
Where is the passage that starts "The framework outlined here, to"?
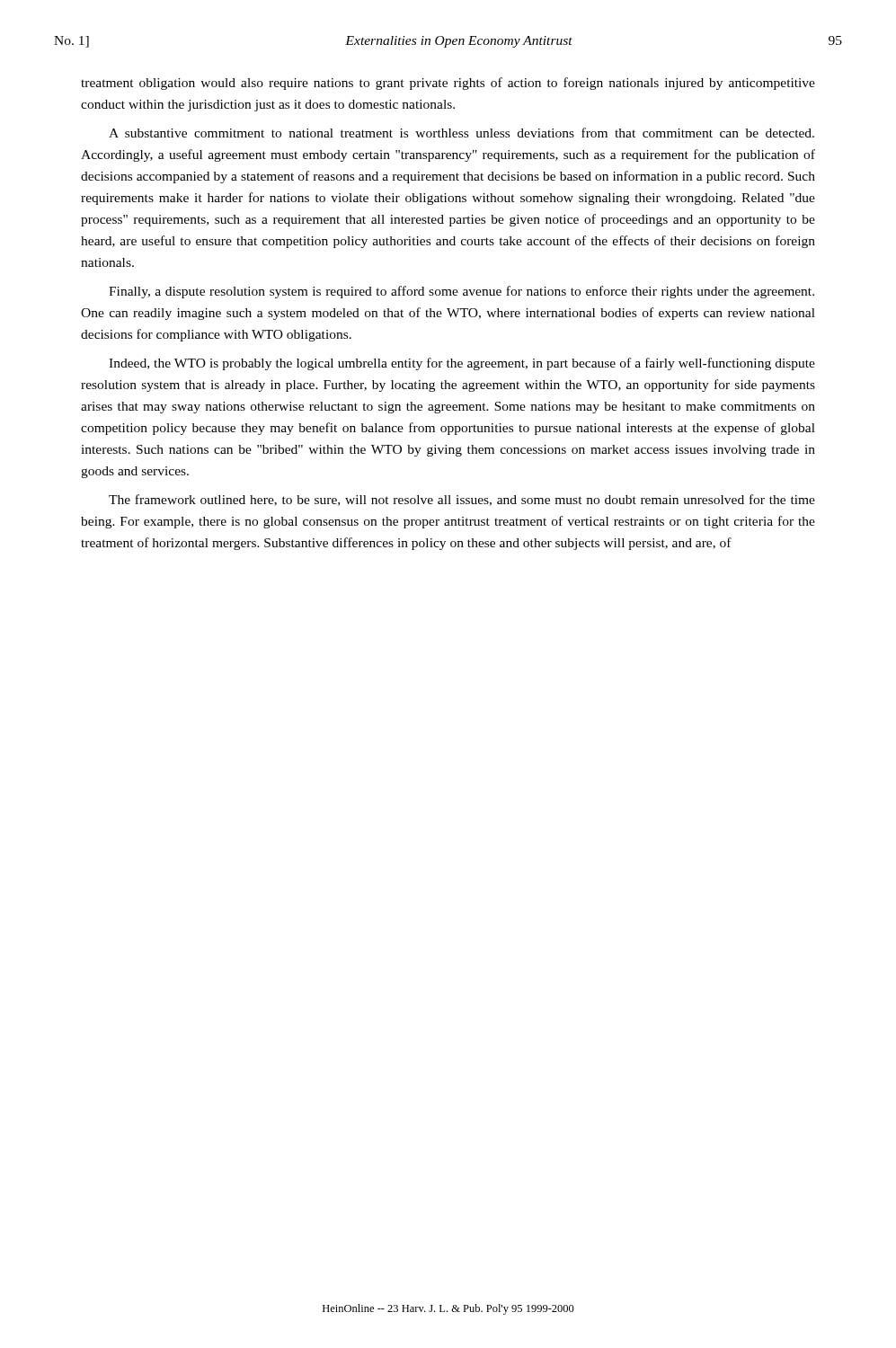pyautogui.click(x=448, y=521)
